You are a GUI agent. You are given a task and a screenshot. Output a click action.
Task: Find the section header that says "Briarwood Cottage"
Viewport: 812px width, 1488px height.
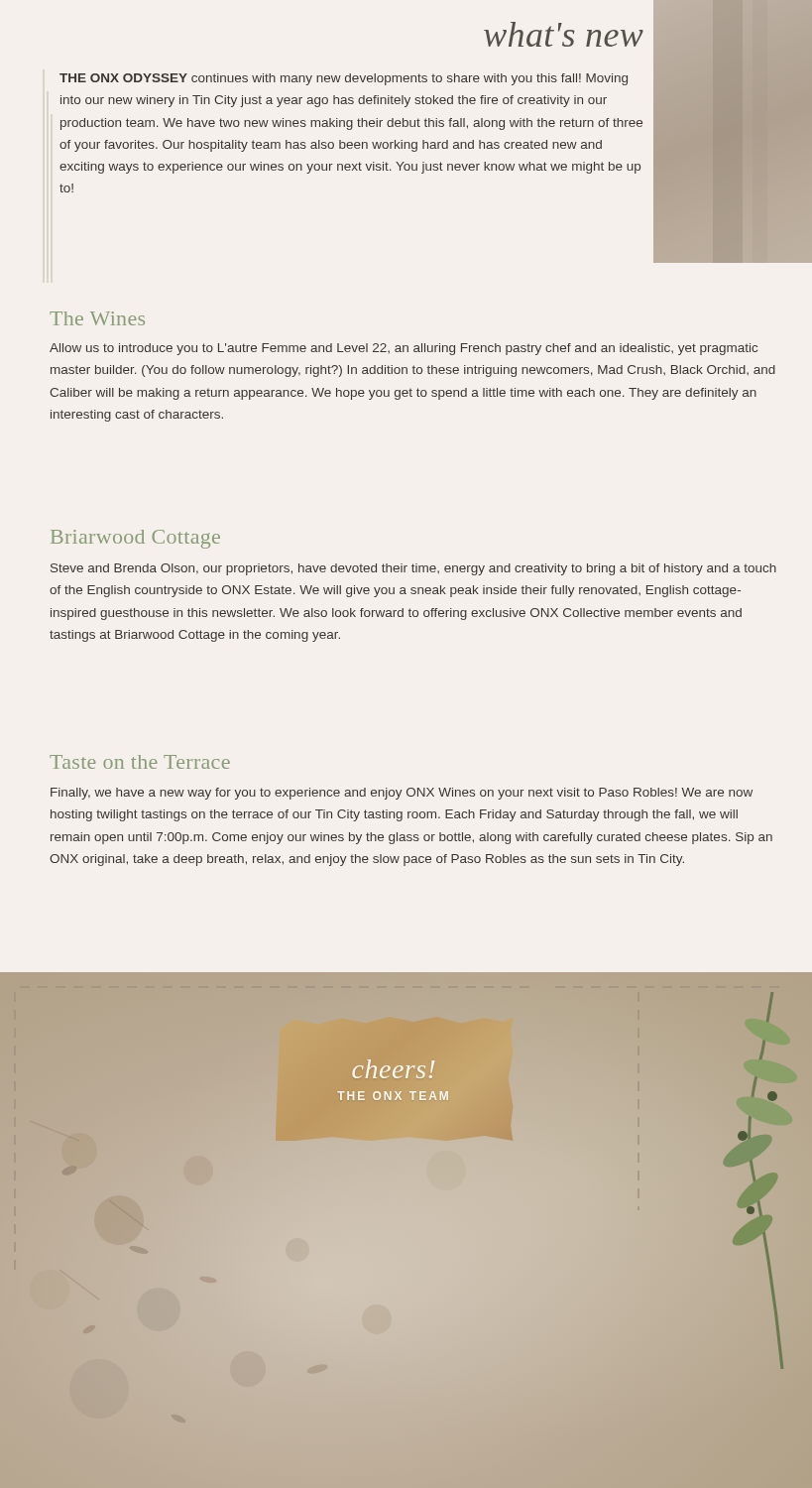(135, 536)
